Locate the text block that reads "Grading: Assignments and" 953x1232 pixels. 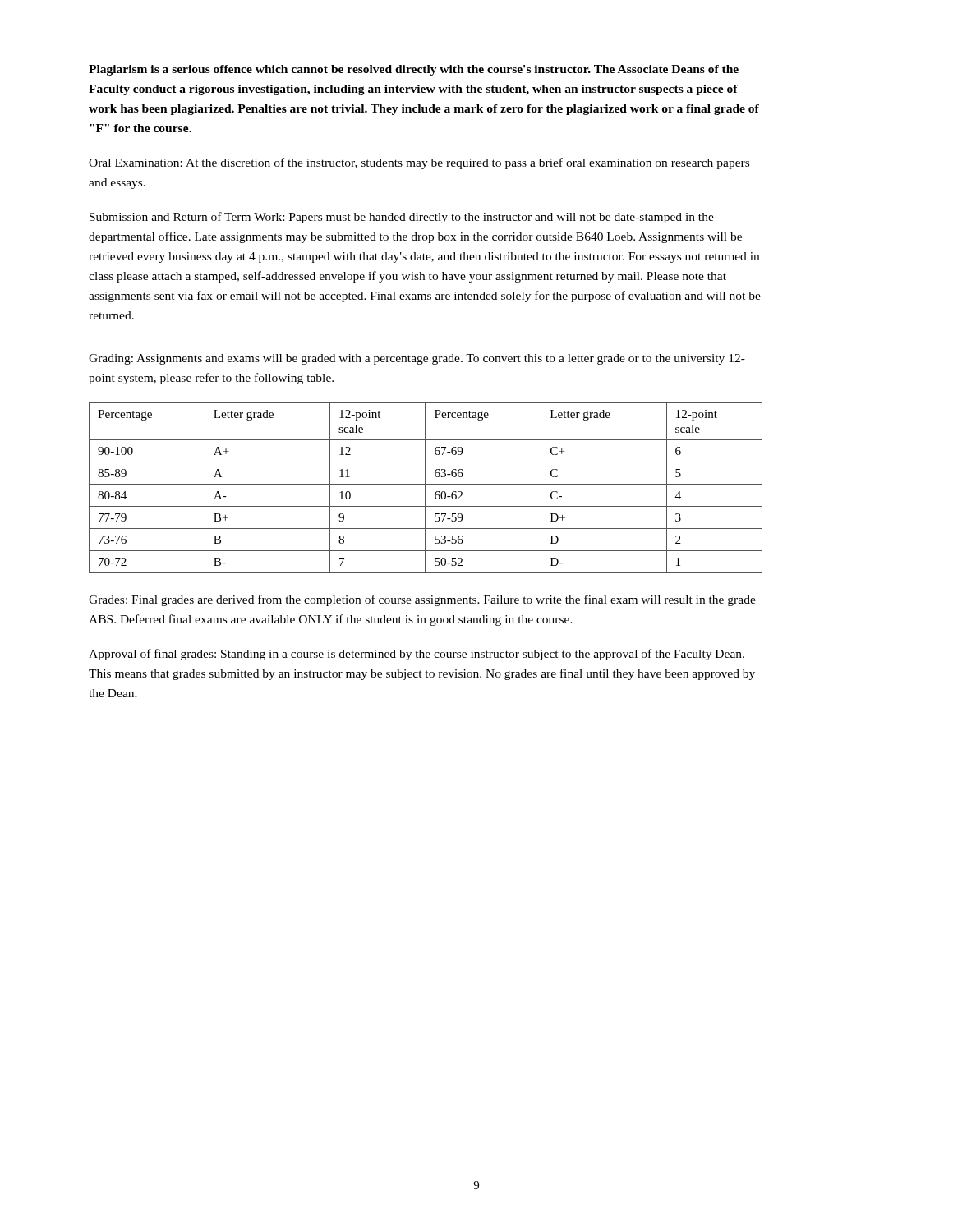tap(417, 368)
